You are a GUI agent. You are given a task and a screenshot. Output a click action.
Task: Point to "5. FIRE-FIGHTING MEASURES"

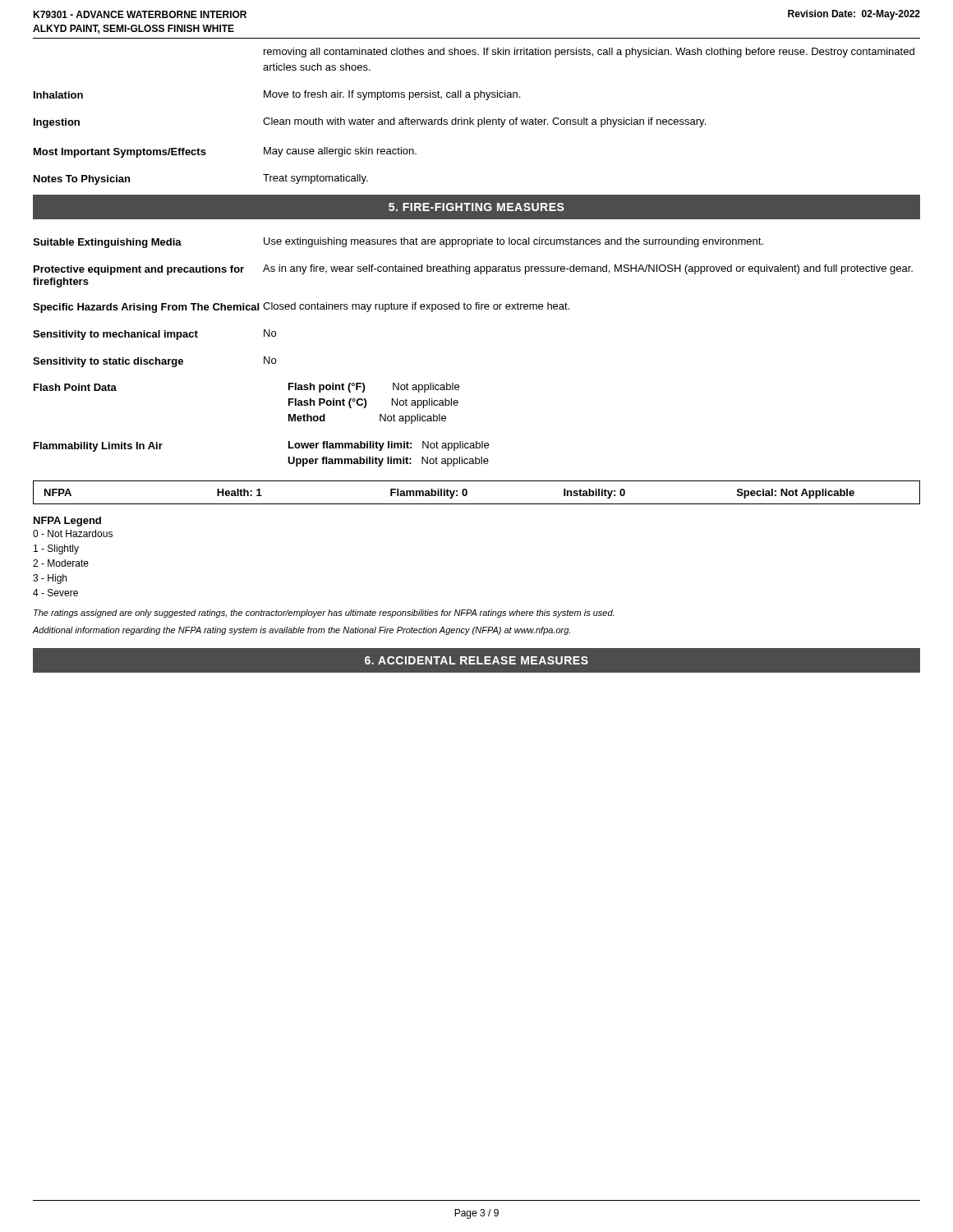tap(476, 207)
